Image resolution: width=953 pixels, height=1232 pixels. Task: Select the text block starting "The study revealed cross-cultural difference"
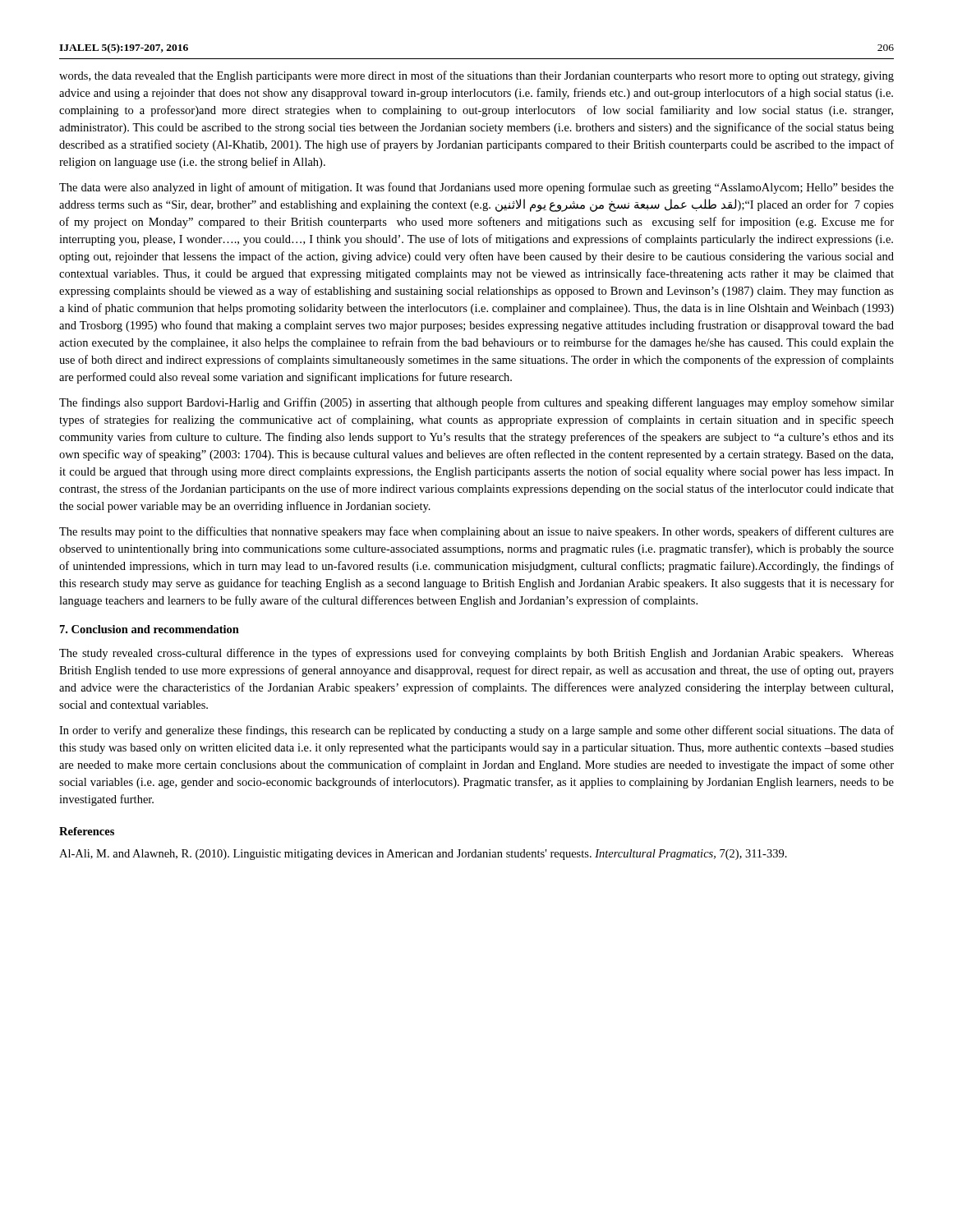tap(476, 679)
